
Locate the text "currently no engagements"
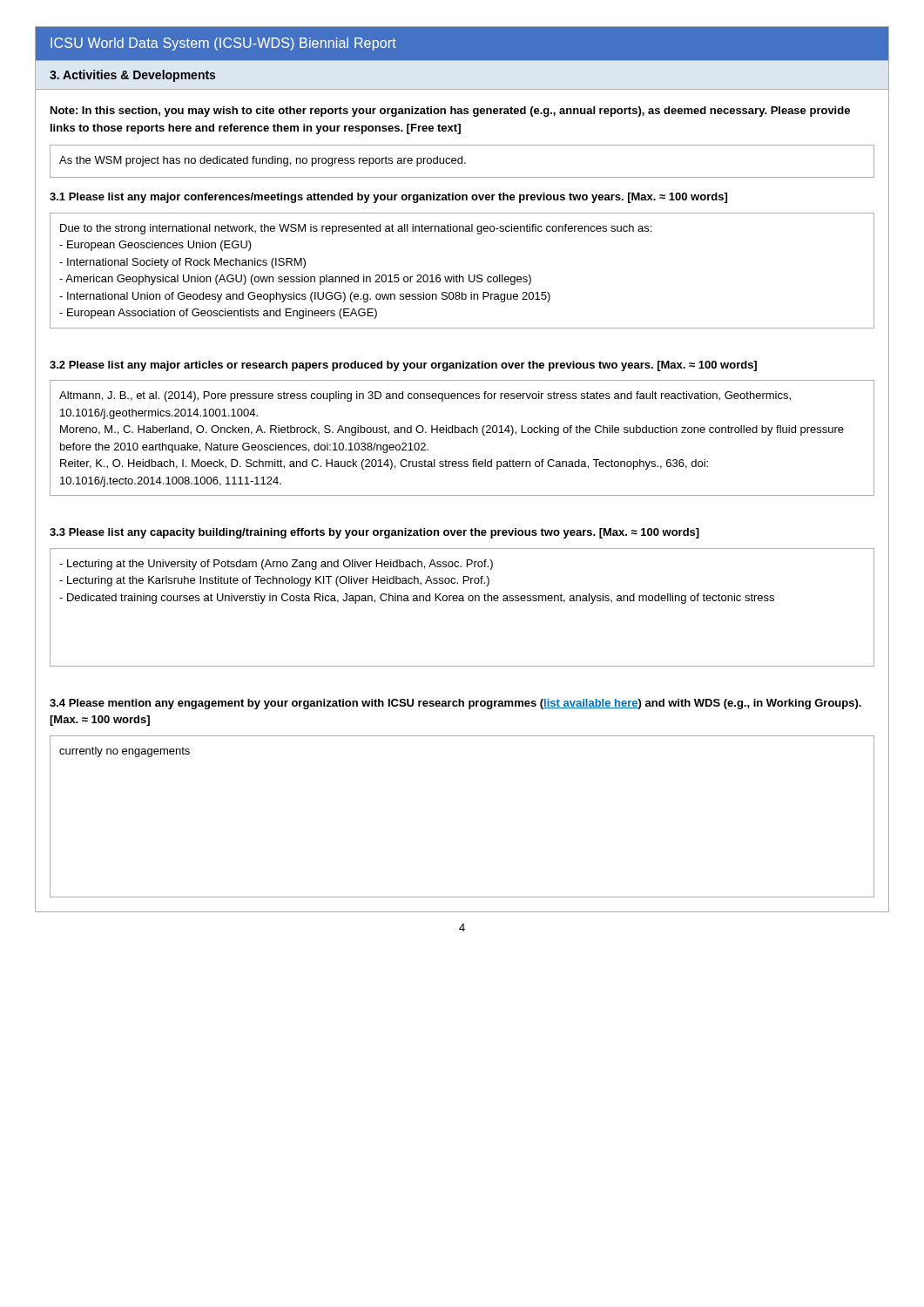(125, 752)
